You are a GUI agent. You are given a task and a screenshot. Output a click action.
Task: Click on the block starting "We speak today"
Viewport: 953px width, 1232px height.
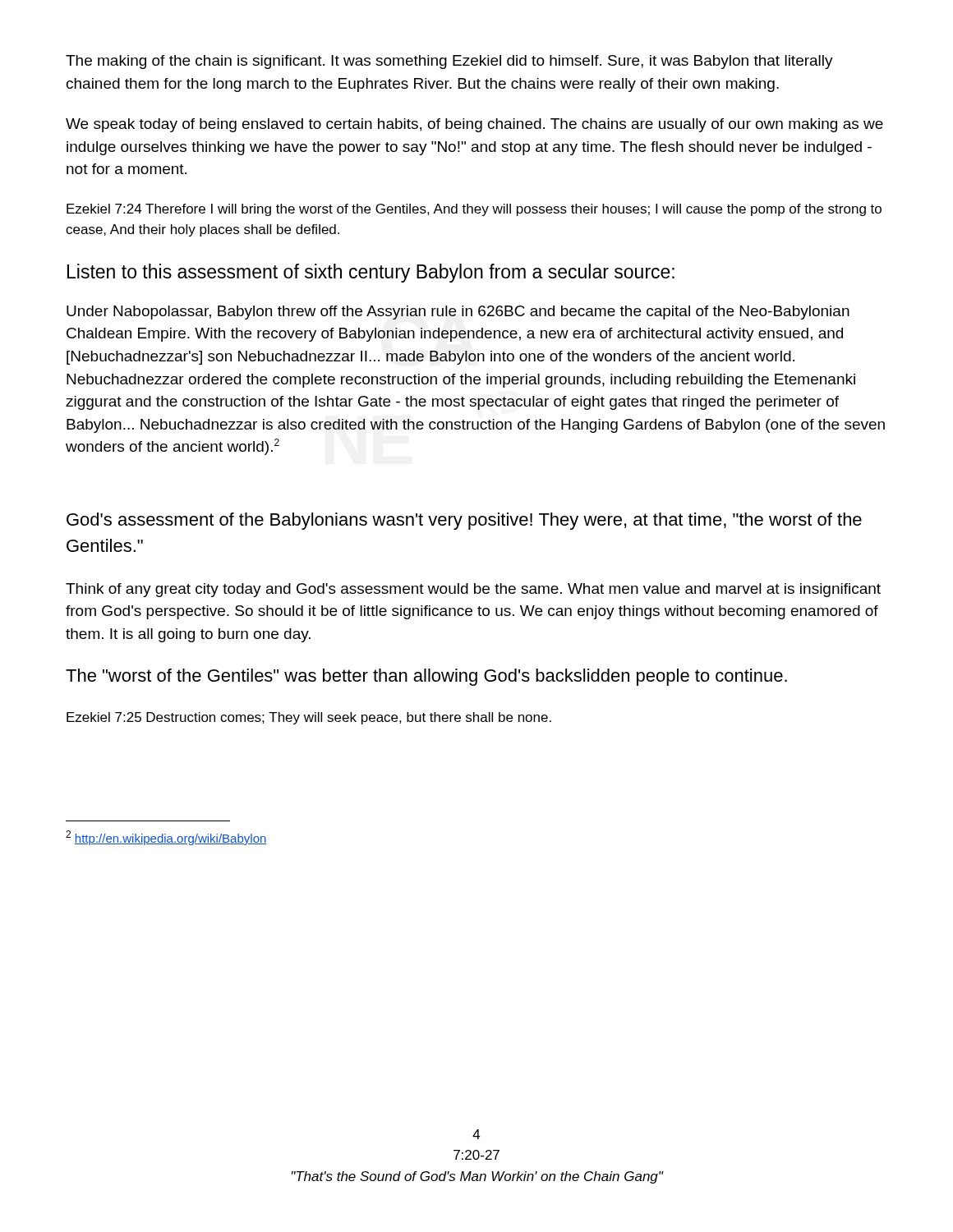pyautogui.click(x=475, y=146)
